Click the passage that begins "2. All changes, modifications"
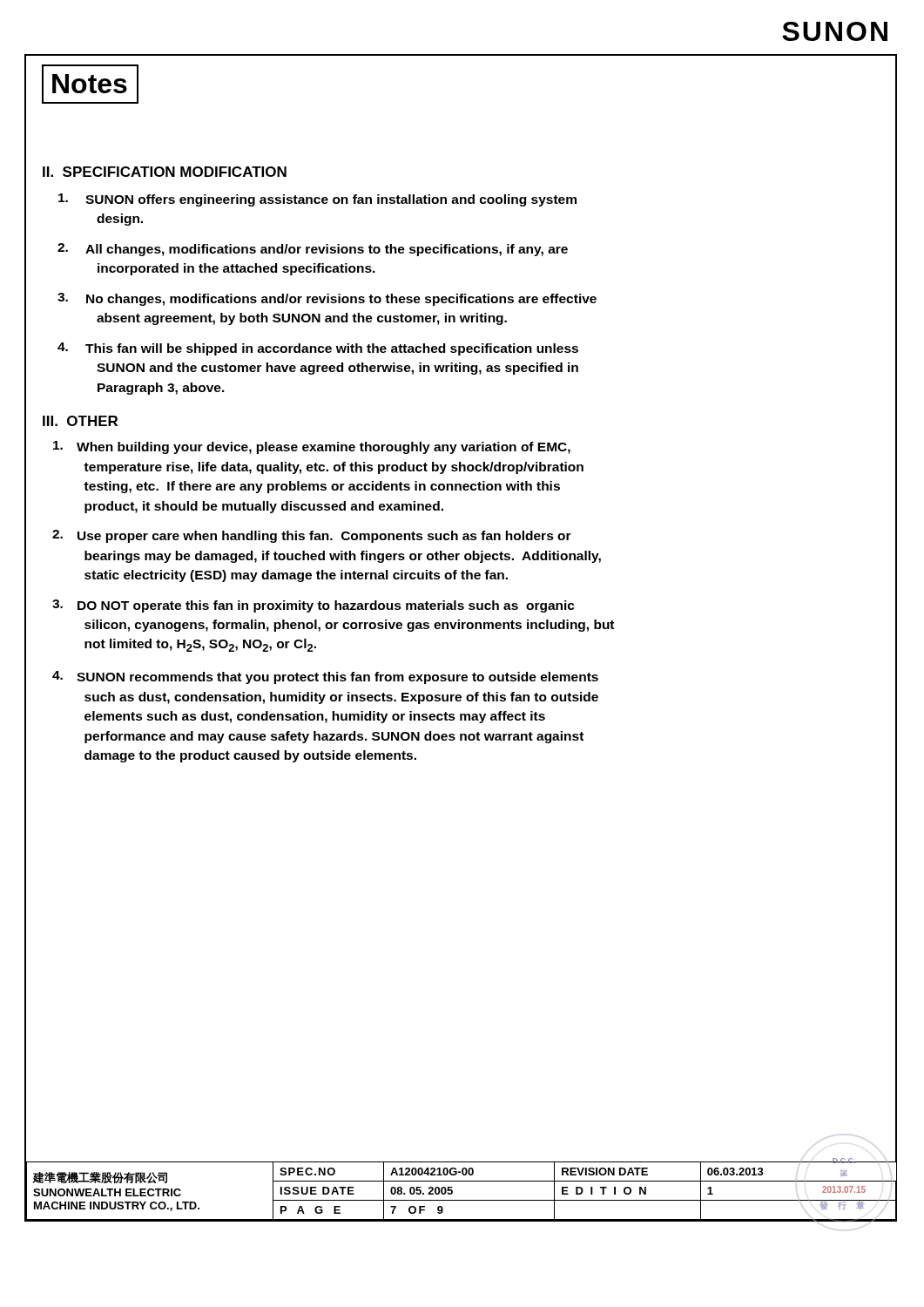Viewport: 924px width, 1307px height. pos(313,259)
